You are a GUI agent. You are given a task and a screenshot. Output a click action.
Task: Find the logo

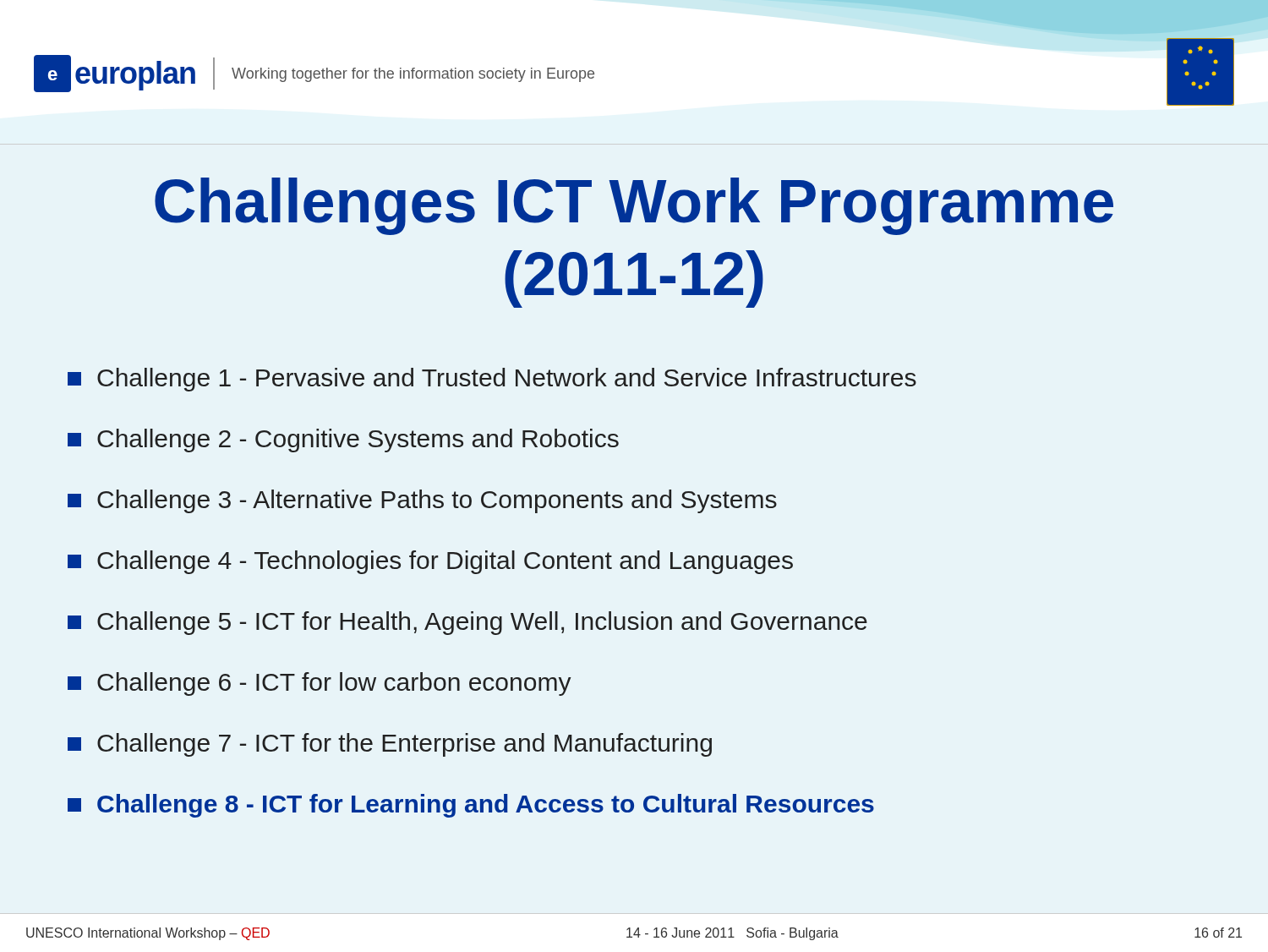point(1200,74)
